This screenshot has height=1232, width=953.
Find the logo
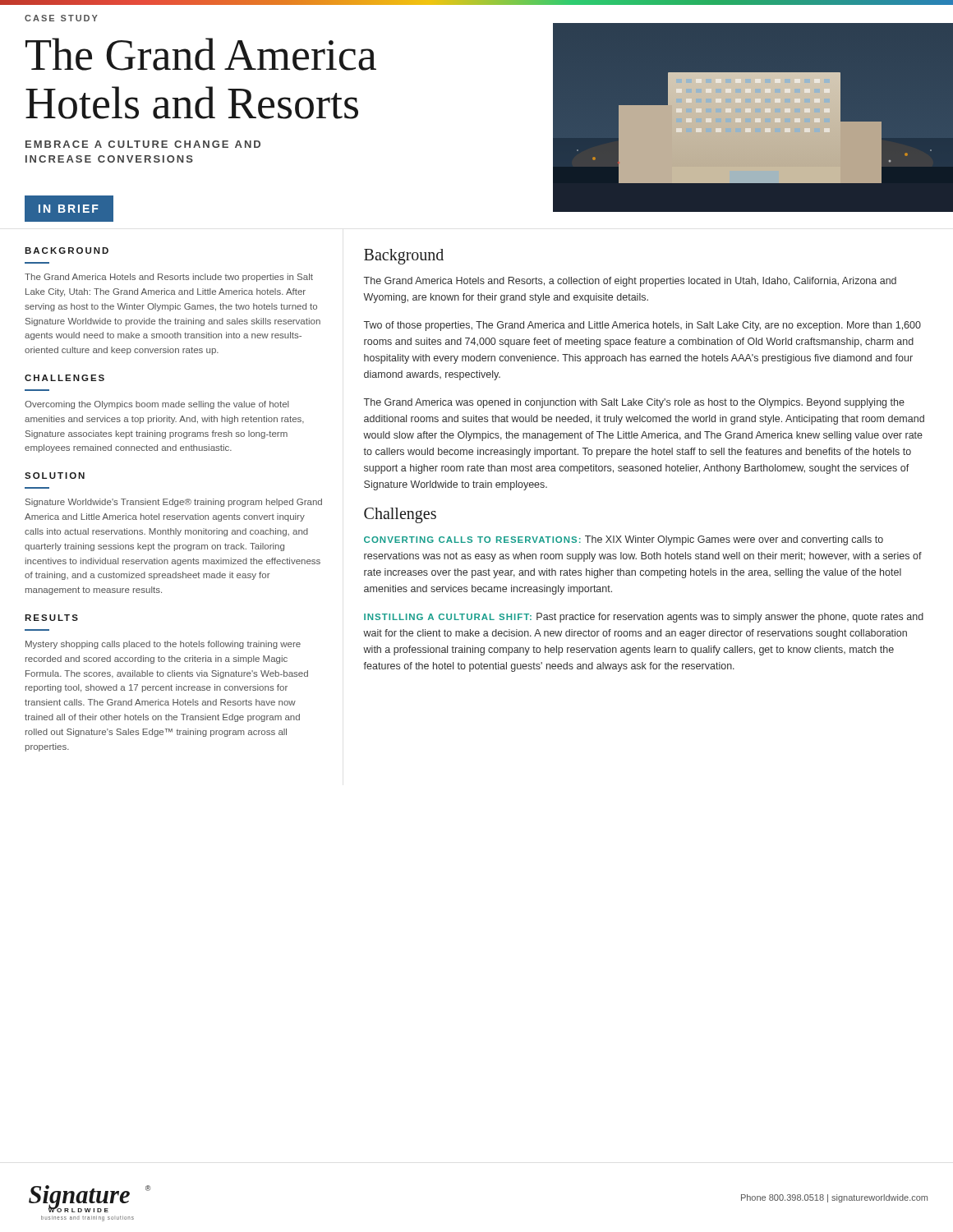(99, 1198)
